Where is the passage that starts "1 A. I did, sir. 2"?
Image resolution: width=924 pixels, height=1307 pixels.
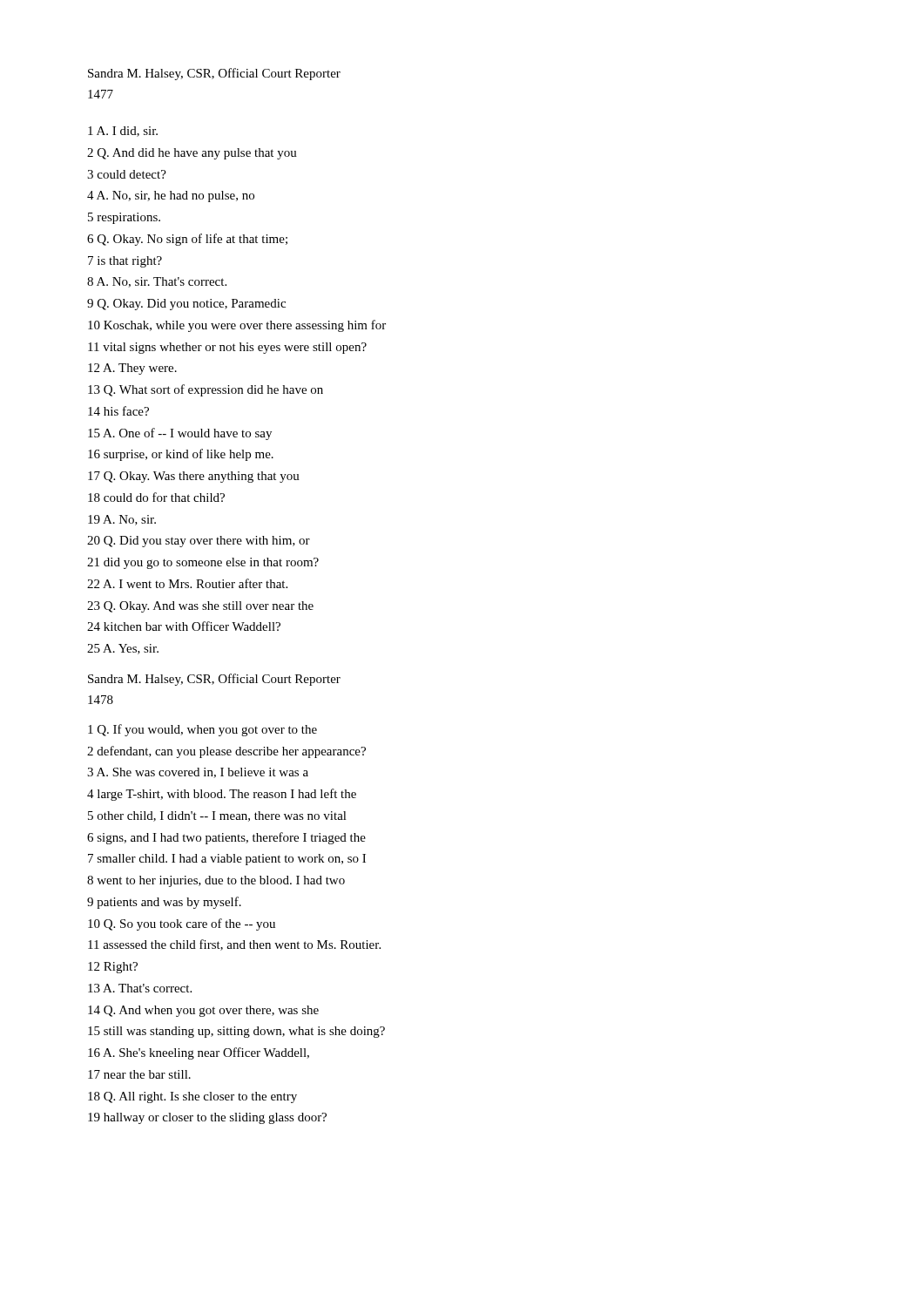(123, 132)
